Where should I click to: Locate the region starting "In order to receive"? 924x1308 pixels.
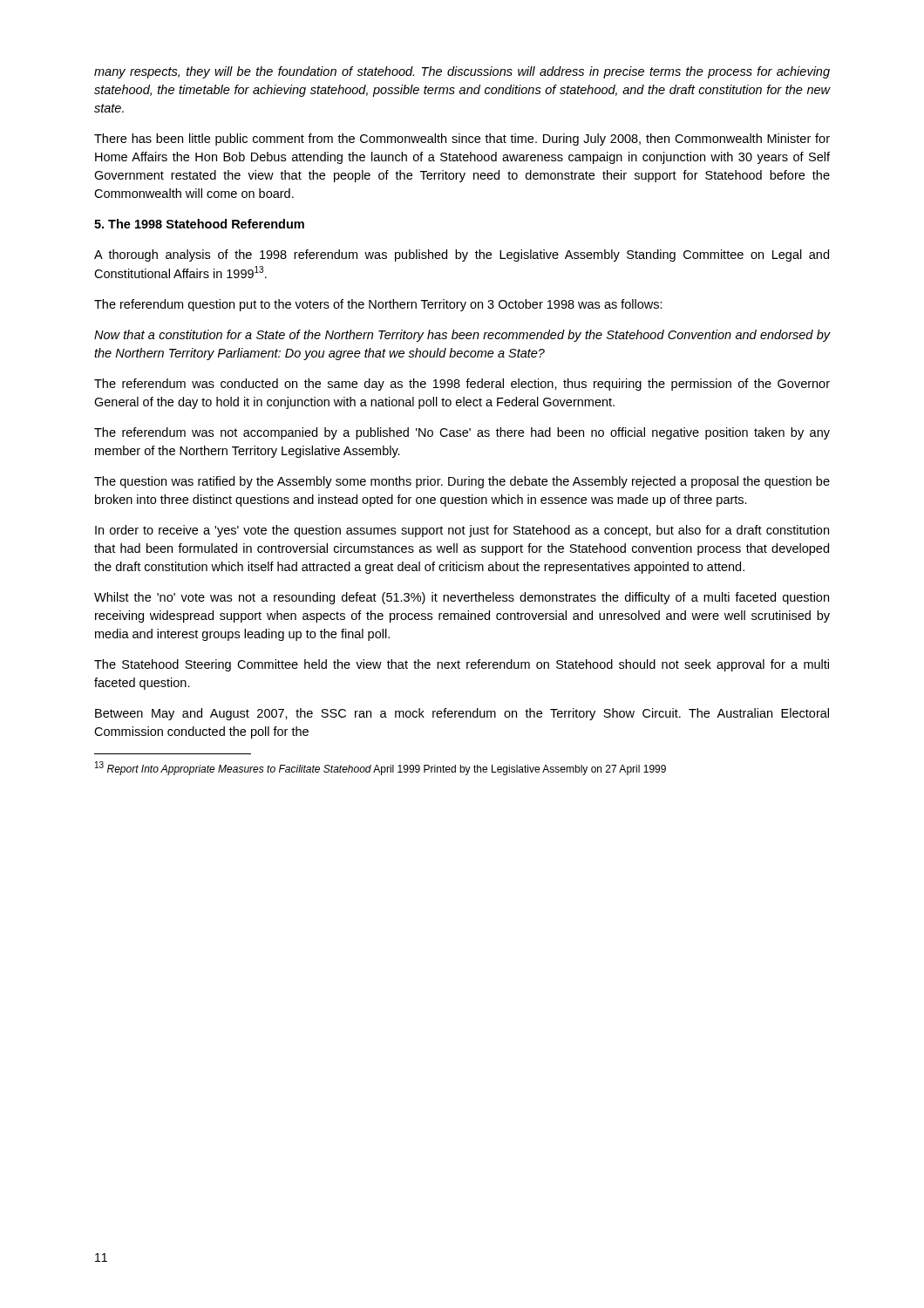[462, 549]
